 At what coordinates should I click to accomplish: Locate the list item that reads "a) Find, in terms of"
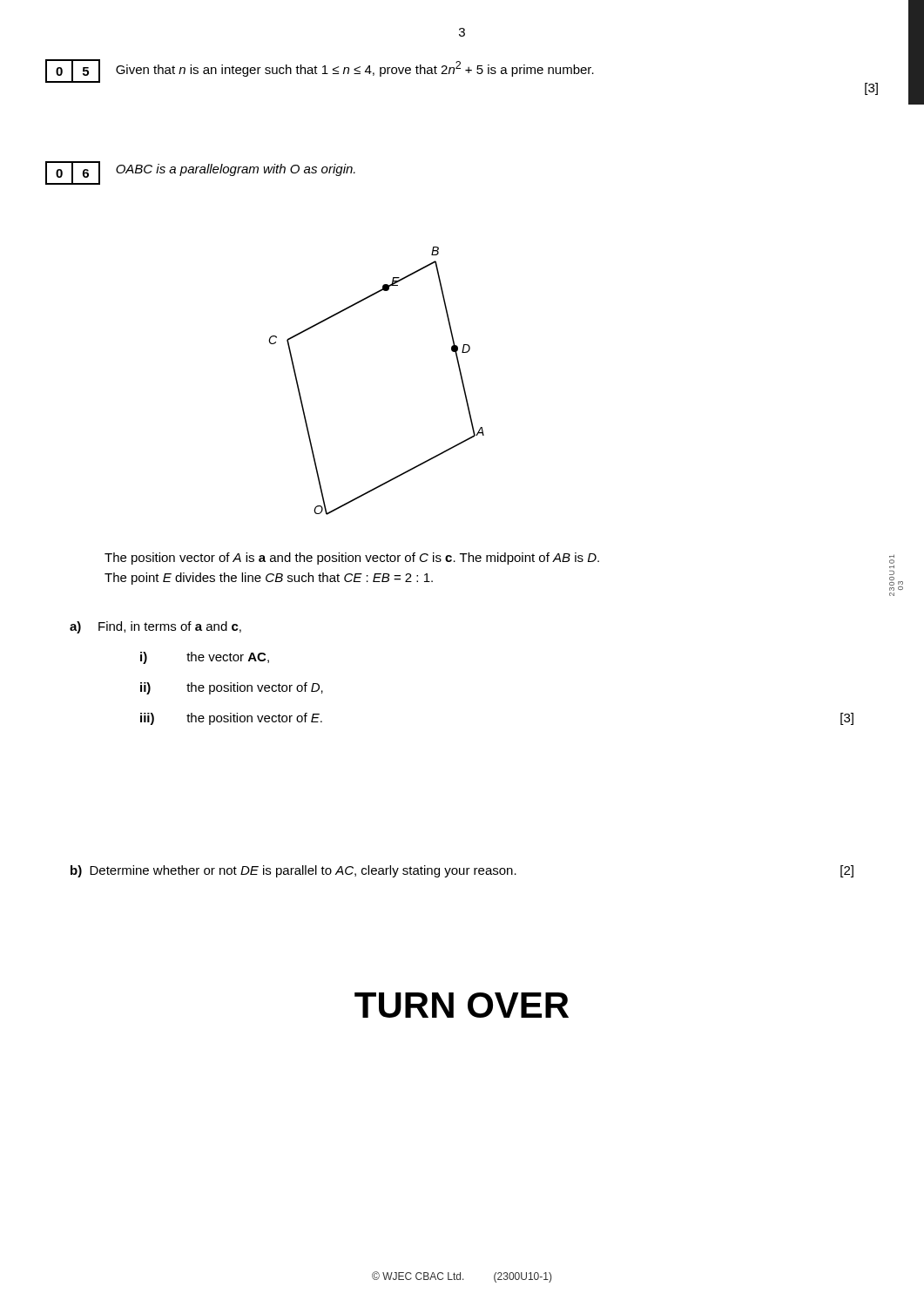[156, 626]
